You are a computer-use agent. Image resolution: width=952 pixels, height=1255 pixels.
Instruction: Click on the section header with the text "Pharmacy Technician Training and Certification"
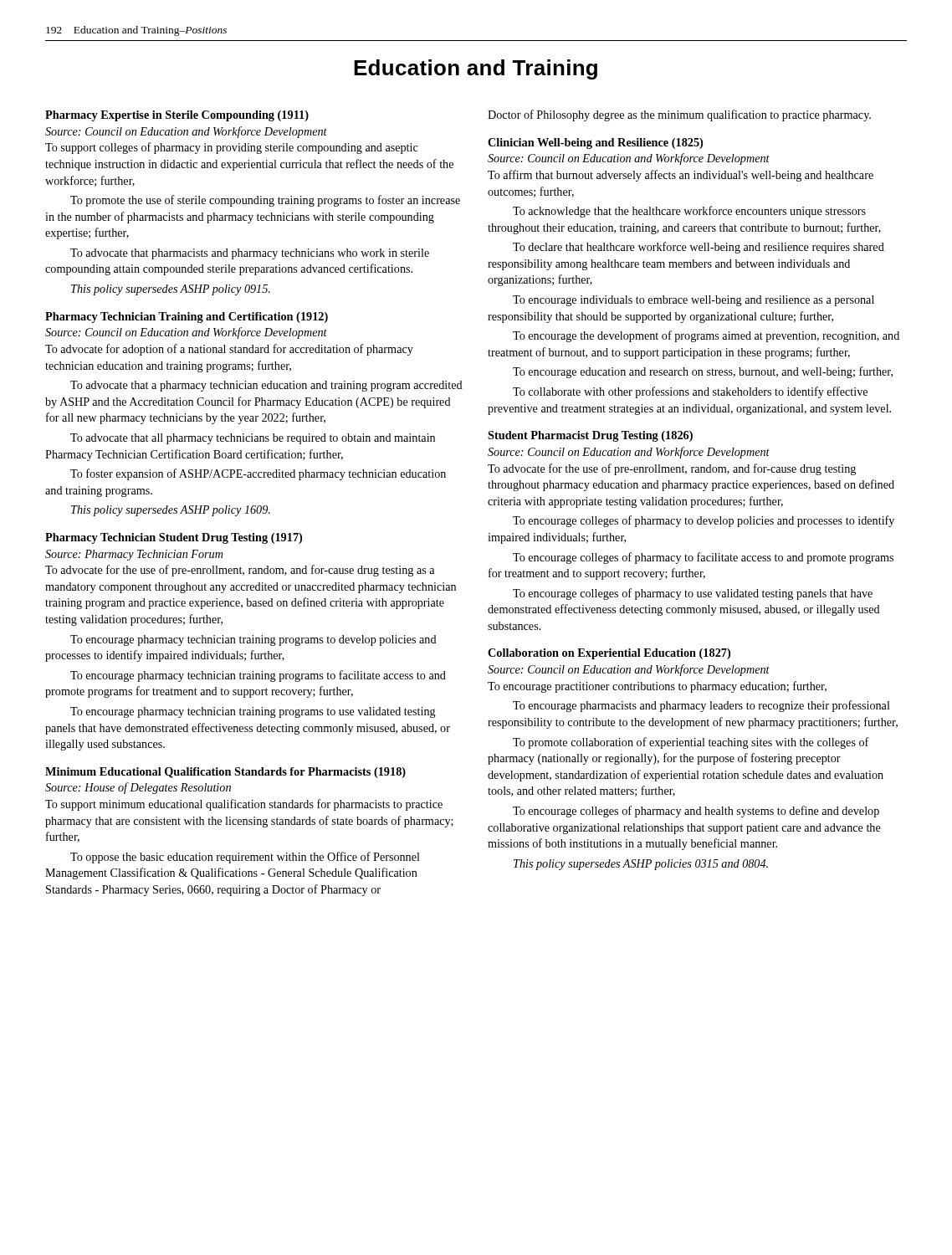(187, 316)
